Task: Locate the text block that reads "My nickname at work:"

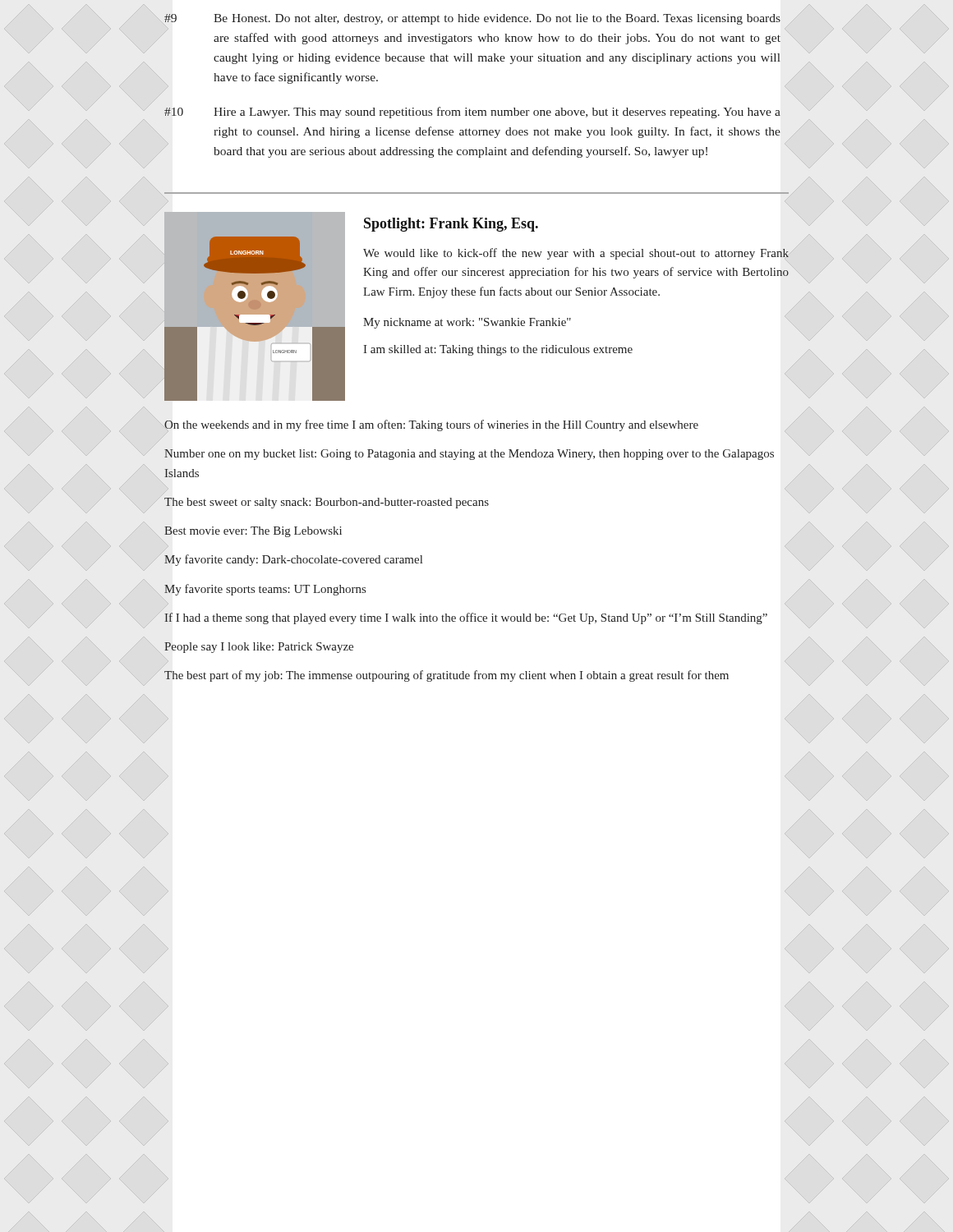Action: (467, 322)
